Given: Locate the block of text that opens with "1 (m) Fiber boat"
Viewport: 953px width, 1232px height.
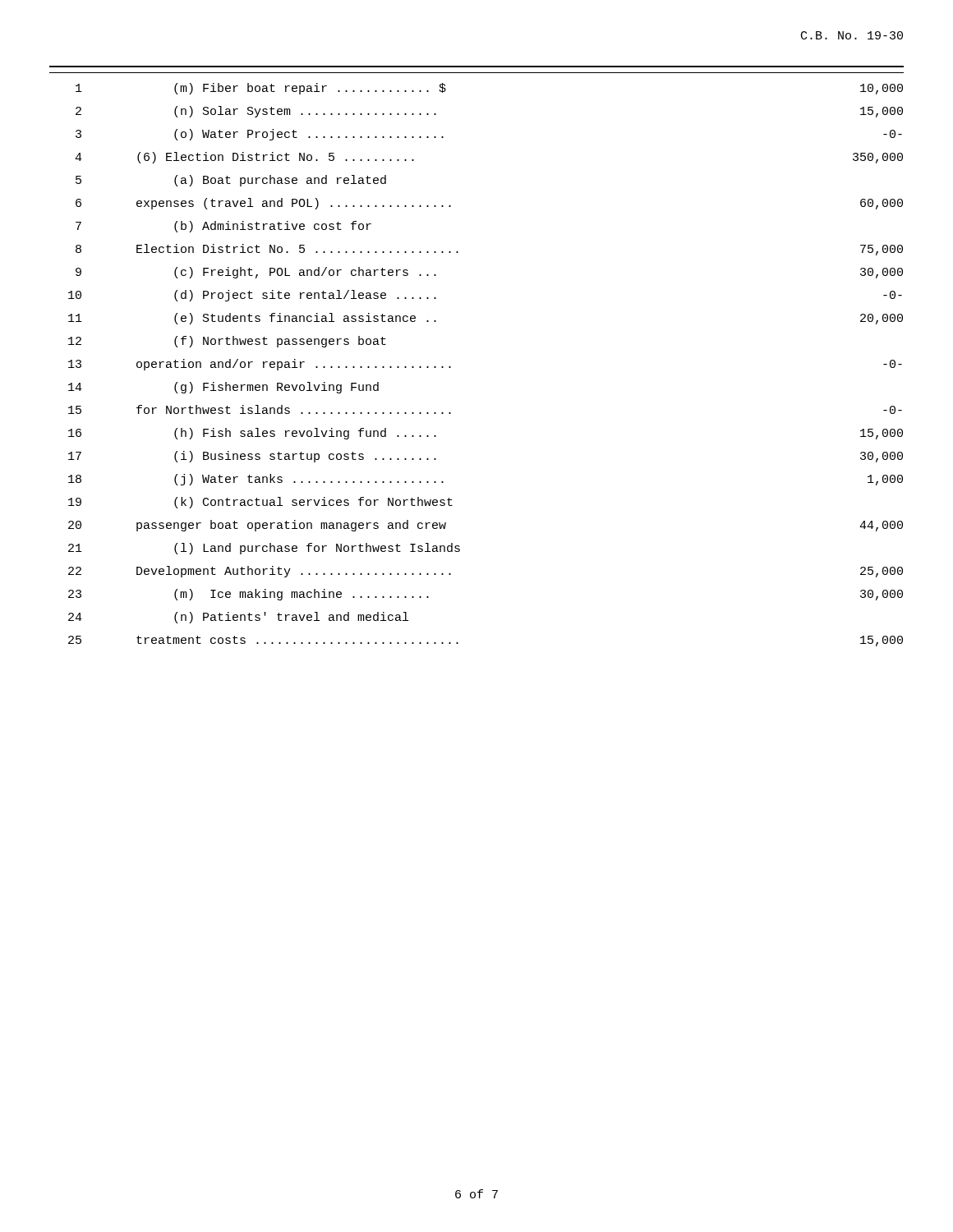Looking at the screenshot, I should click(78, 88).
